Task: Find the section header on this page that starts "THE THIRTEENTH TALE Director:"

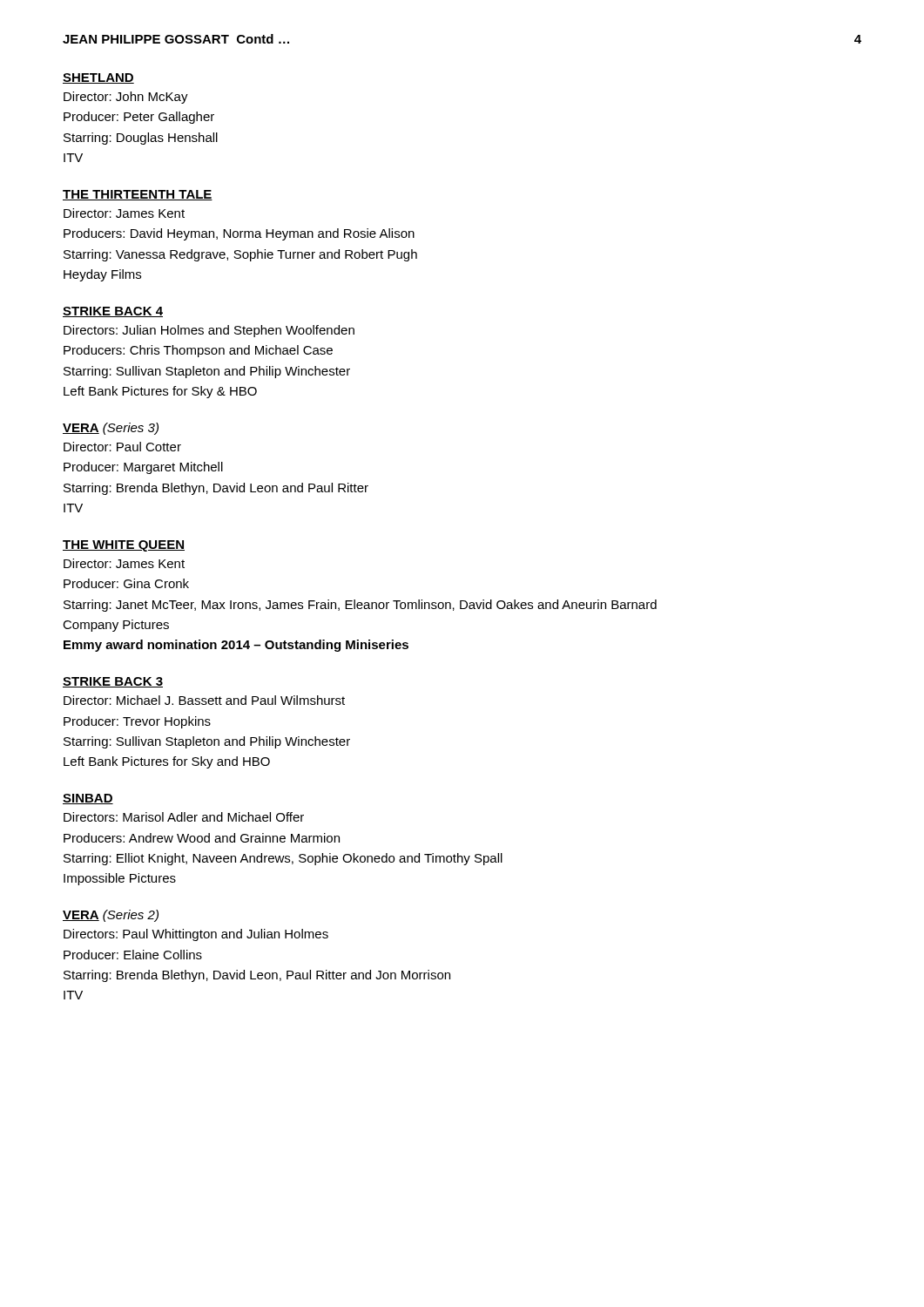Action: point(138,195)
